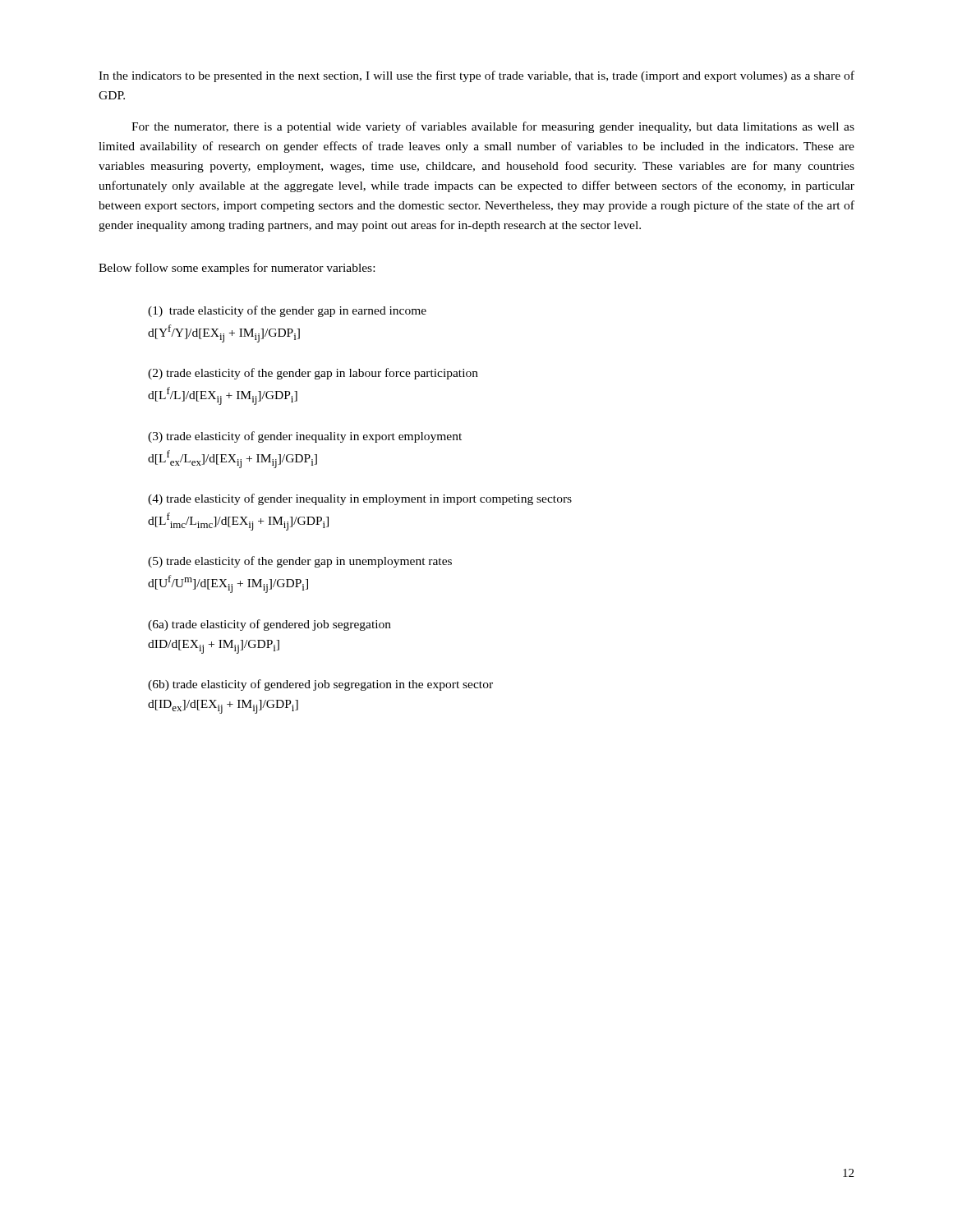Viewport: 953px width, 1232px height.
Task: Click on the text block starting "(5) trade elasticity of the gender gap in"
Action: click(x=300, y=562)
